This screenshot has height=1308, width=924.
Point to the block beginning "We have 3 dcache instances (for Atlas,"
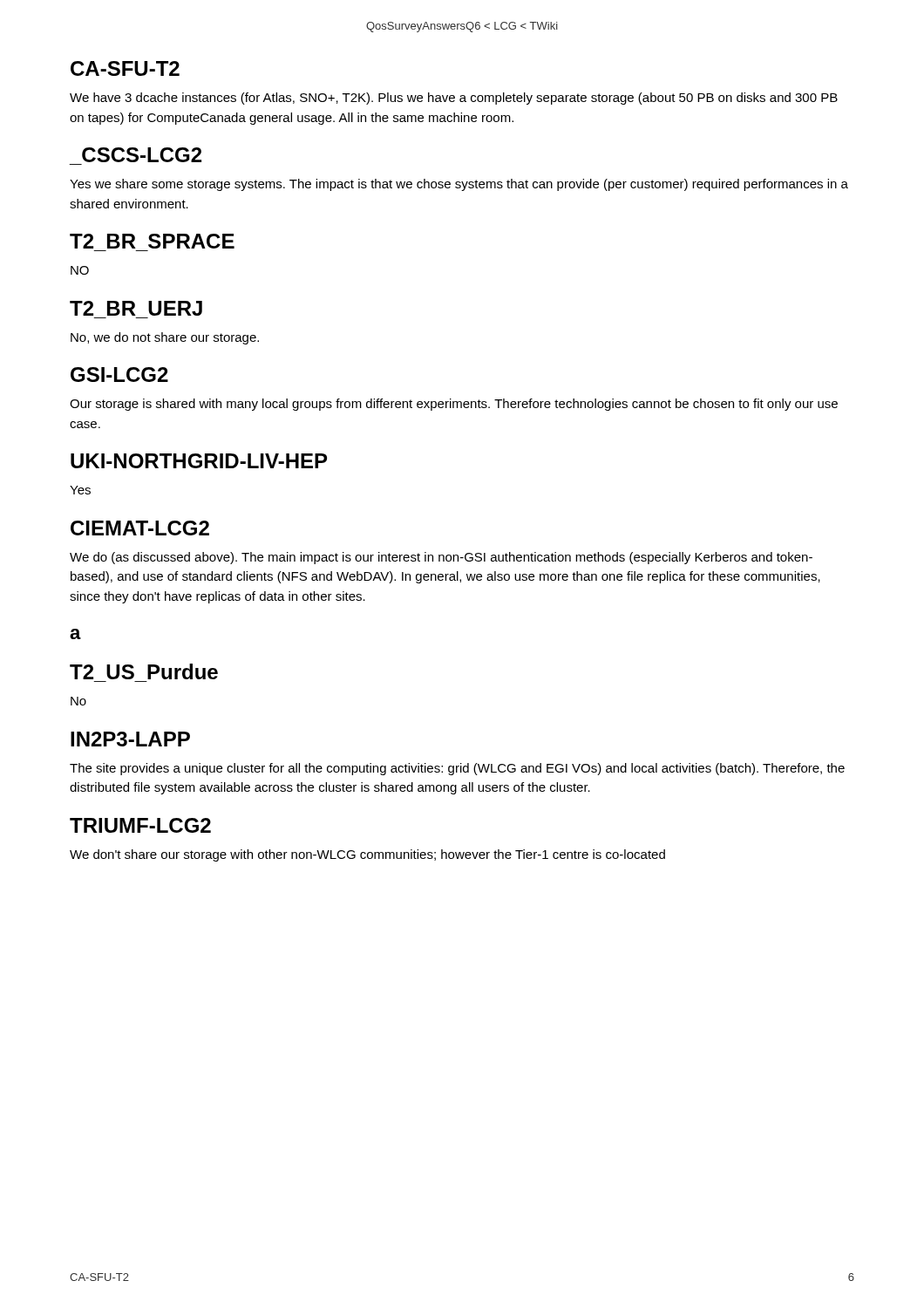pos(454,107)
